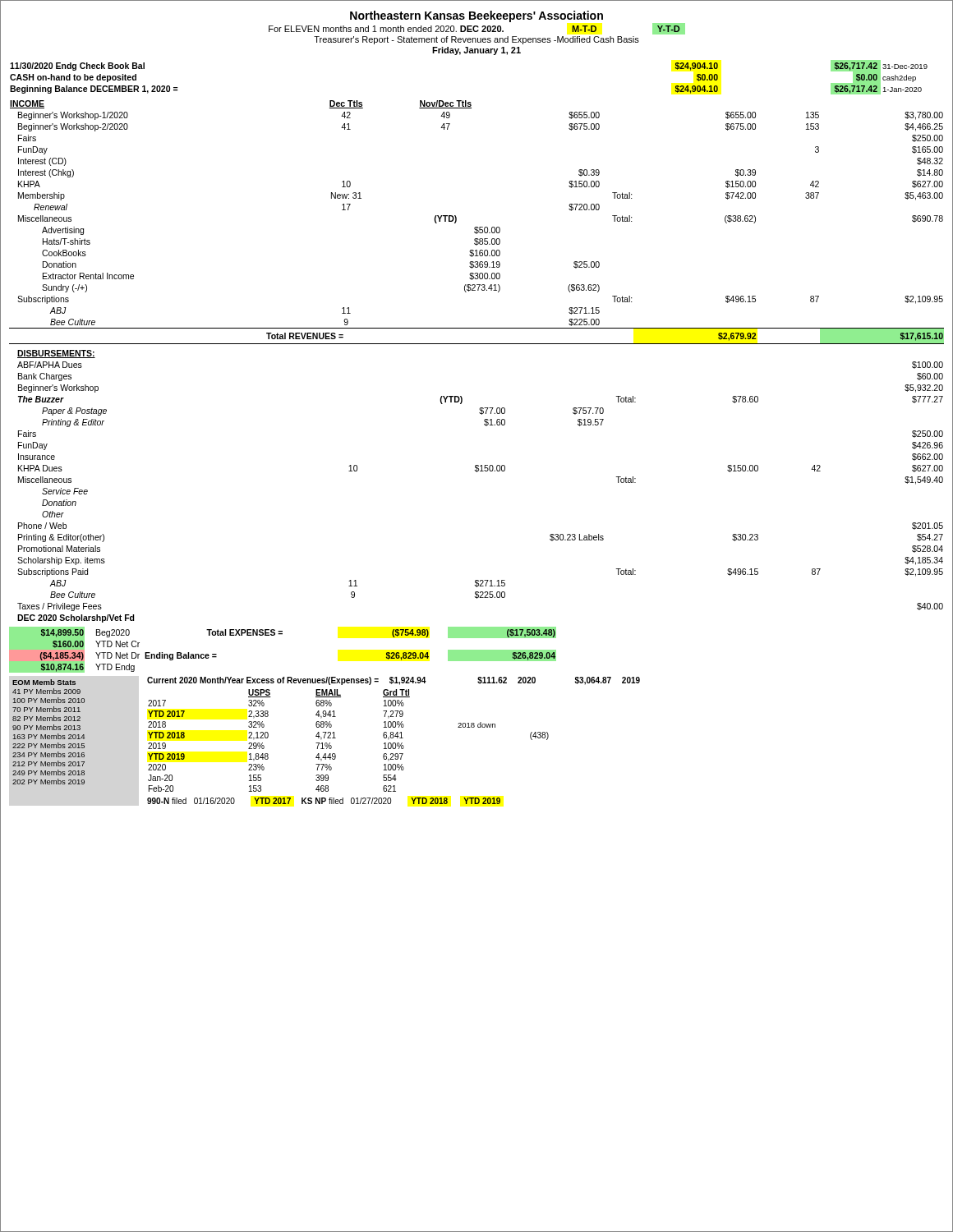The image size is (953, 1232).
Task: Where does it say "41 PY Membs 2009"?
Action: coord(47,691)
